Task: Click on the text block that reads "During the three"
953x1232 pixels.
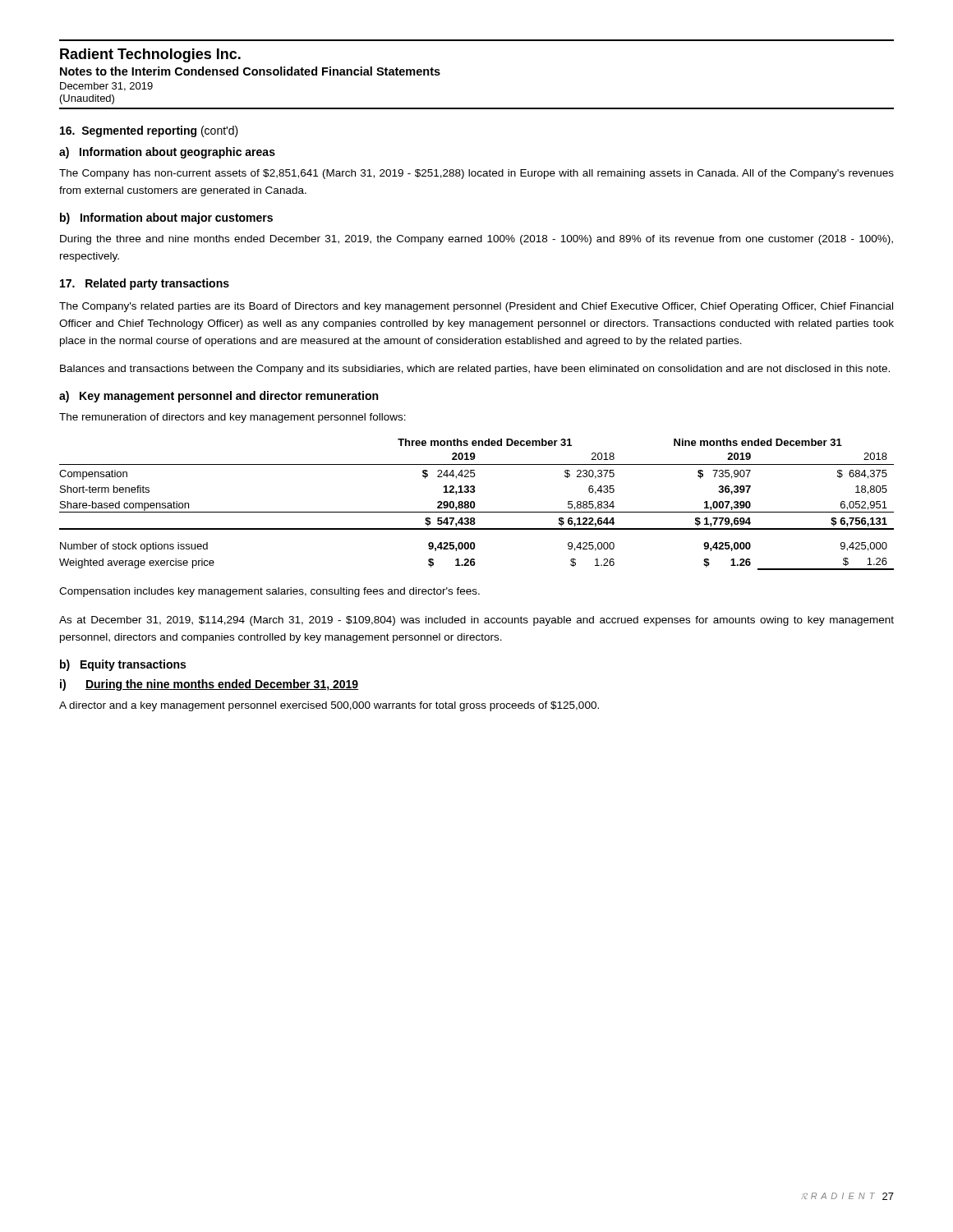Action: click(476, 247)
